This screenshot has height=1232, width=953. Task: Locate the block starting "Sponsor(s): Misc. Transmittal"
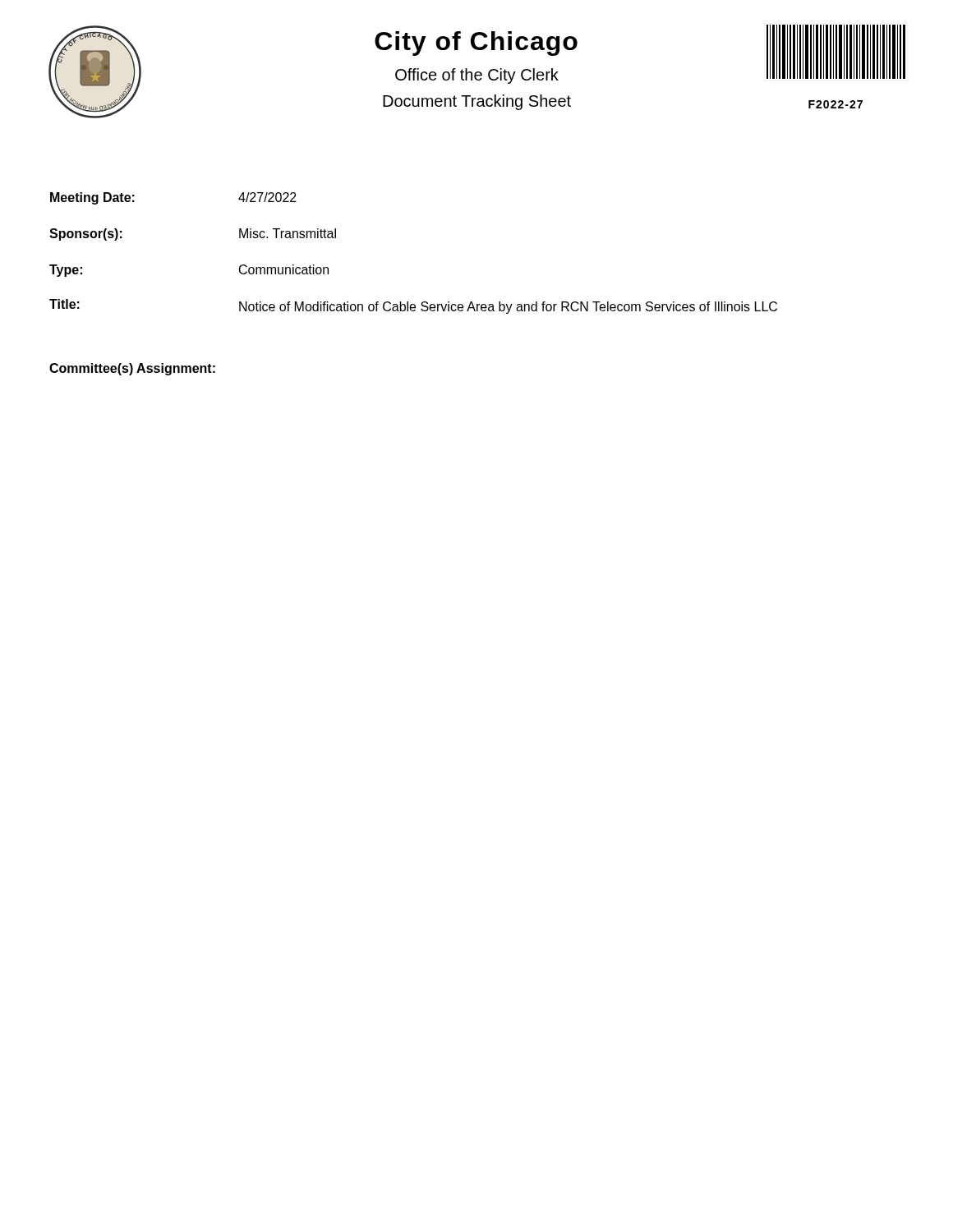(x=90, y=234)
